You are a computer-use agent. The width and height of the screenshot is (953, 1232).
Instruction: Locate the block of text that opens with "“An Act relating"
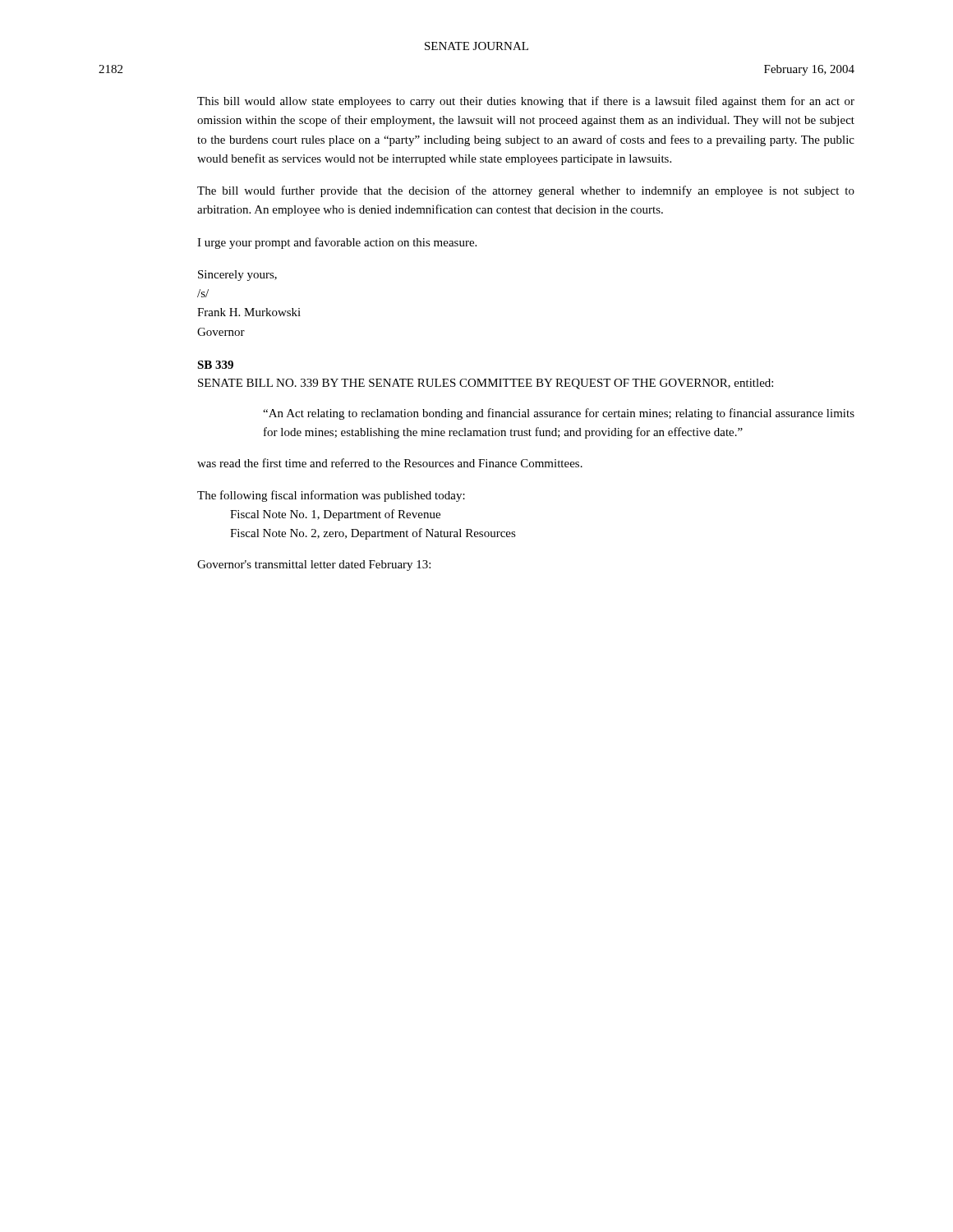tap(559, 423)
